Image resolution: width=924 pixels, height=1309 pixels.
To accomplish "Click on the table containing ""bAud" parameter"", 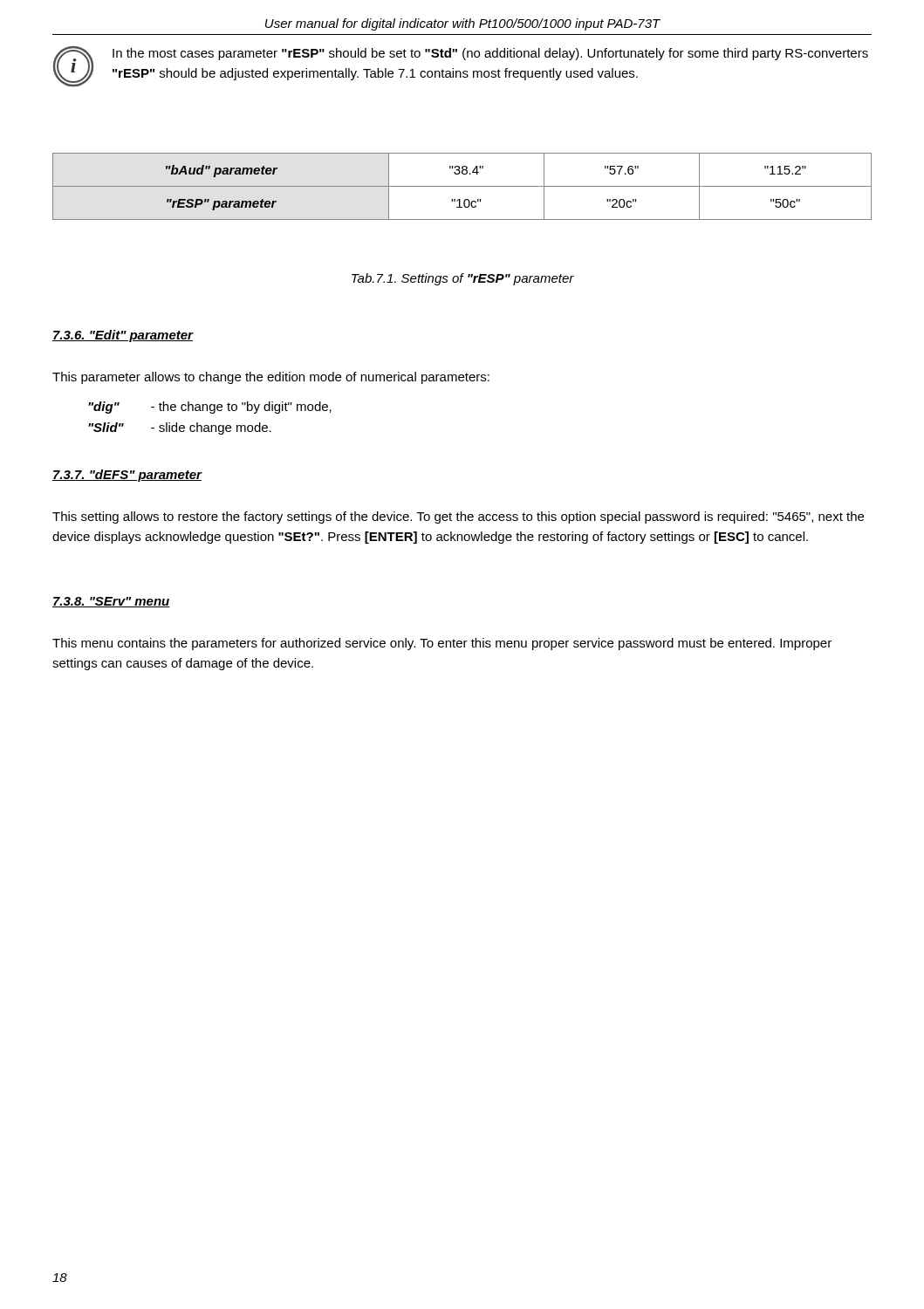I will tap(462, 186).
